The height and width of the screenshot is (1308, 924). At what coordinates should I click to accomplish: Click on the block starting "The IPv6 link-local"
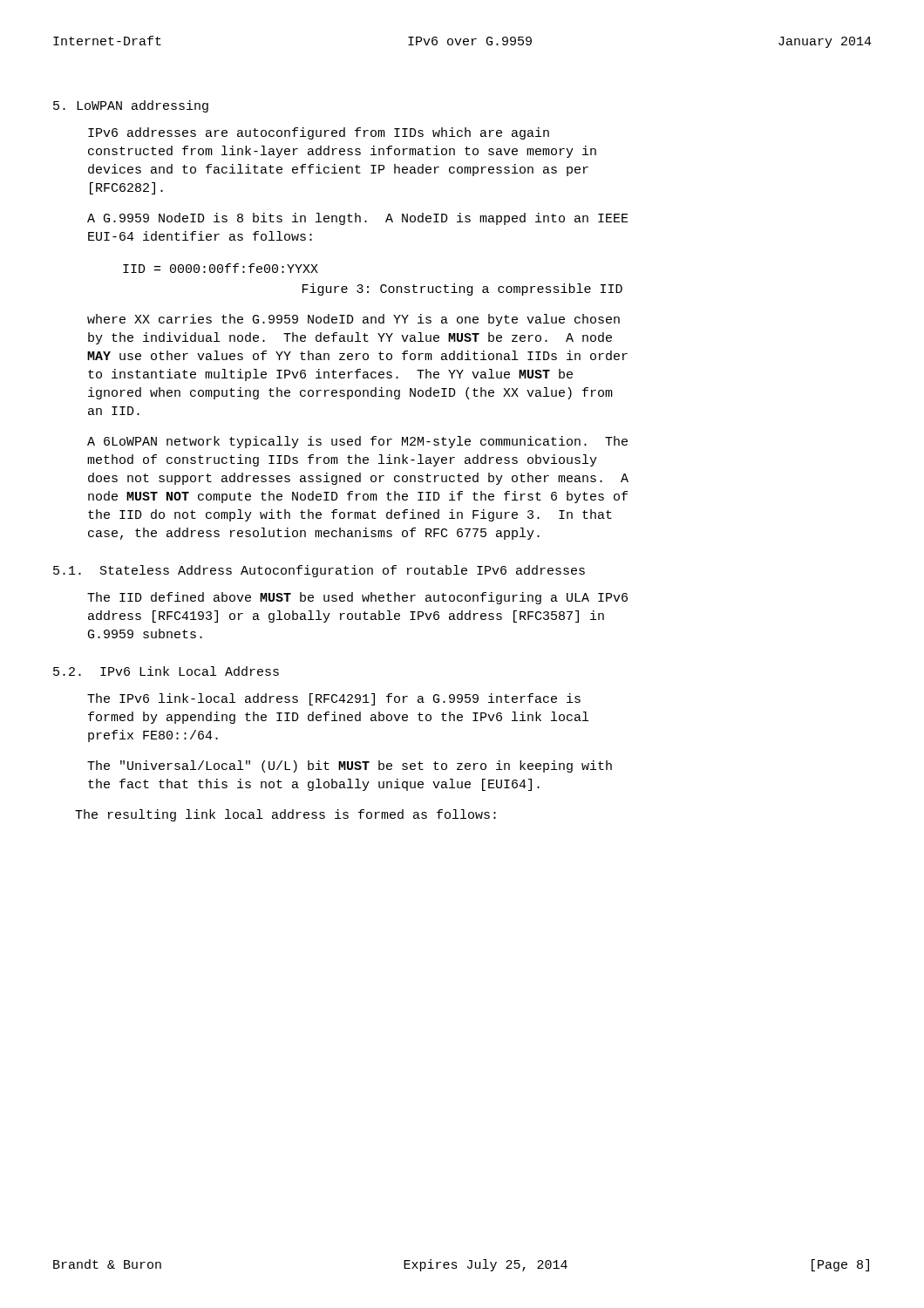click(x=338, y=718)
